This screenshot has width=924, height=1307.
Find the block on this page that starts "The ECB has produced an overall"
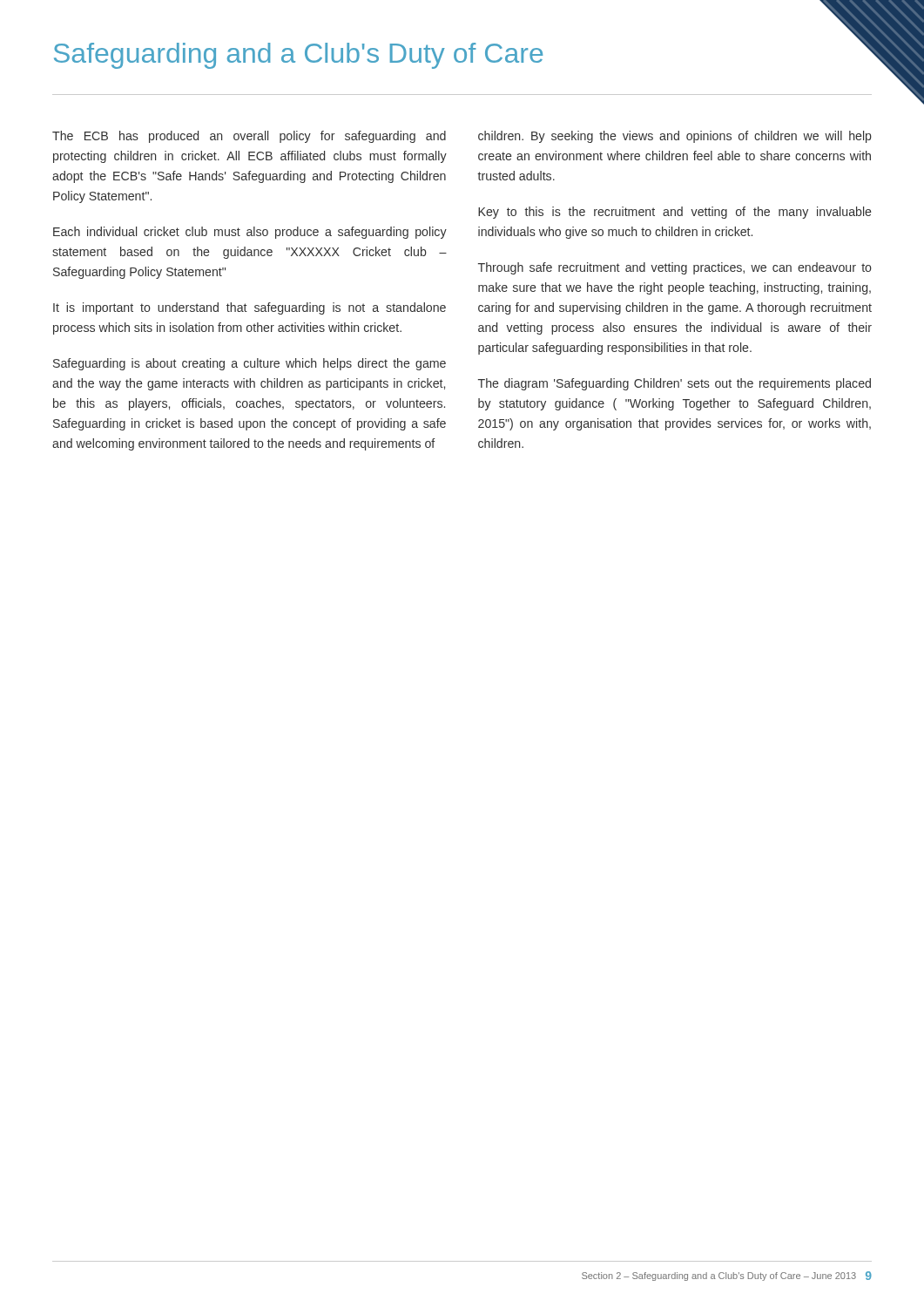tap(249, 137)
